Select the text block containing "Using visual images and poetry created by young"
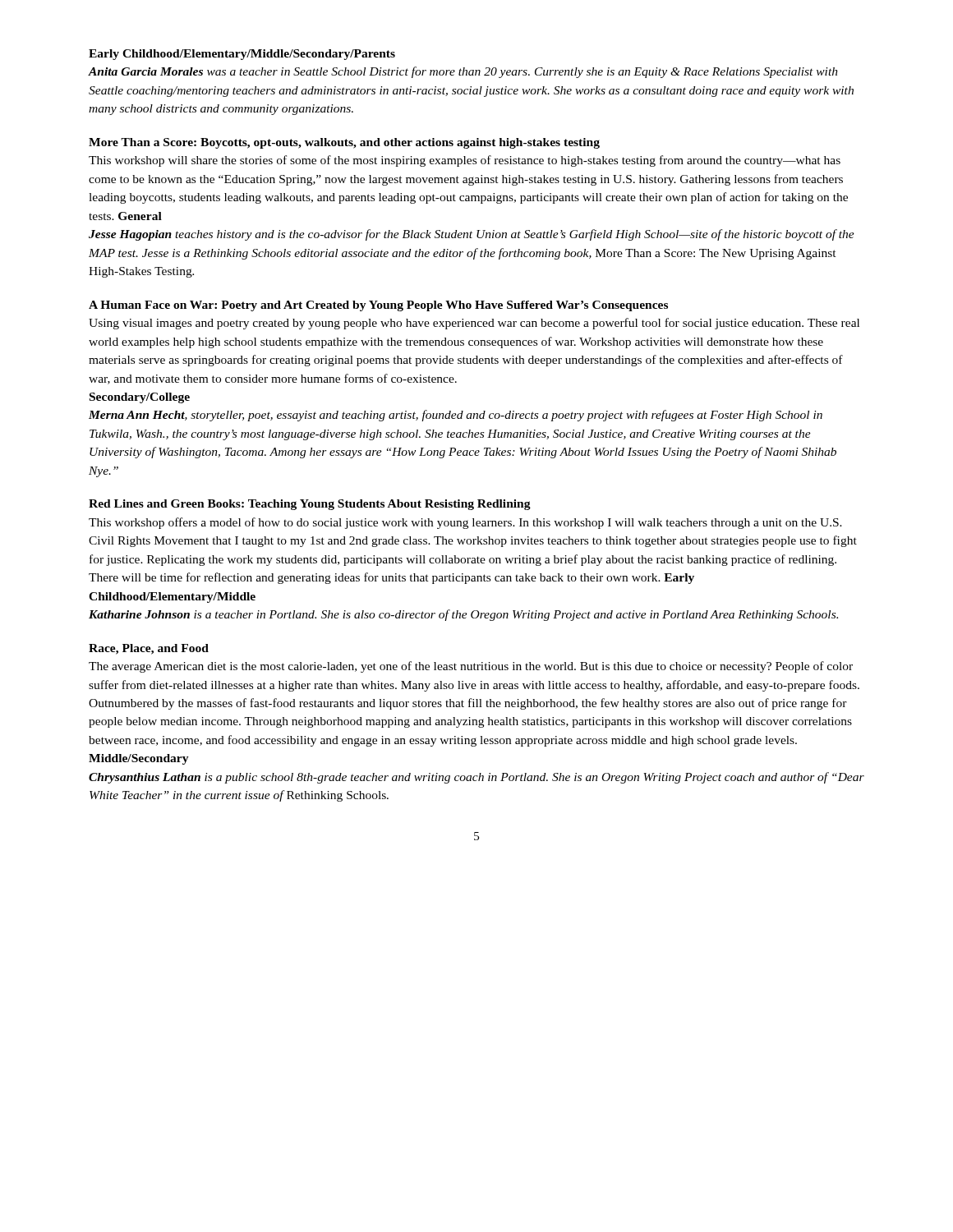The width and height of the screenshot is (953, 1232). point(476,351)
